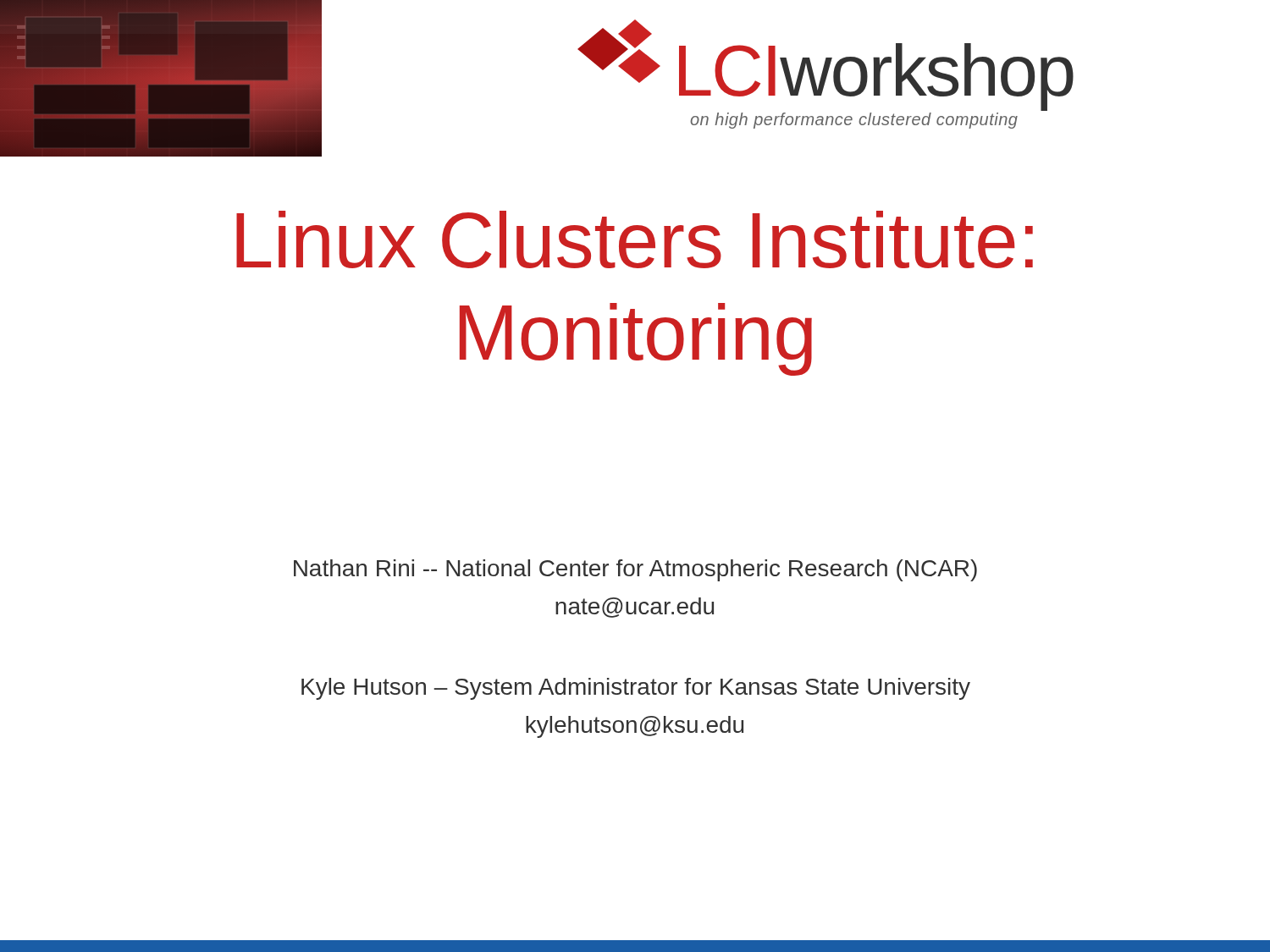This screenshot has width=1270, height=952.
Task: Find the text block containing "Nathan Rini -- National Center for Atmospheric Research"
Action: 635,588
